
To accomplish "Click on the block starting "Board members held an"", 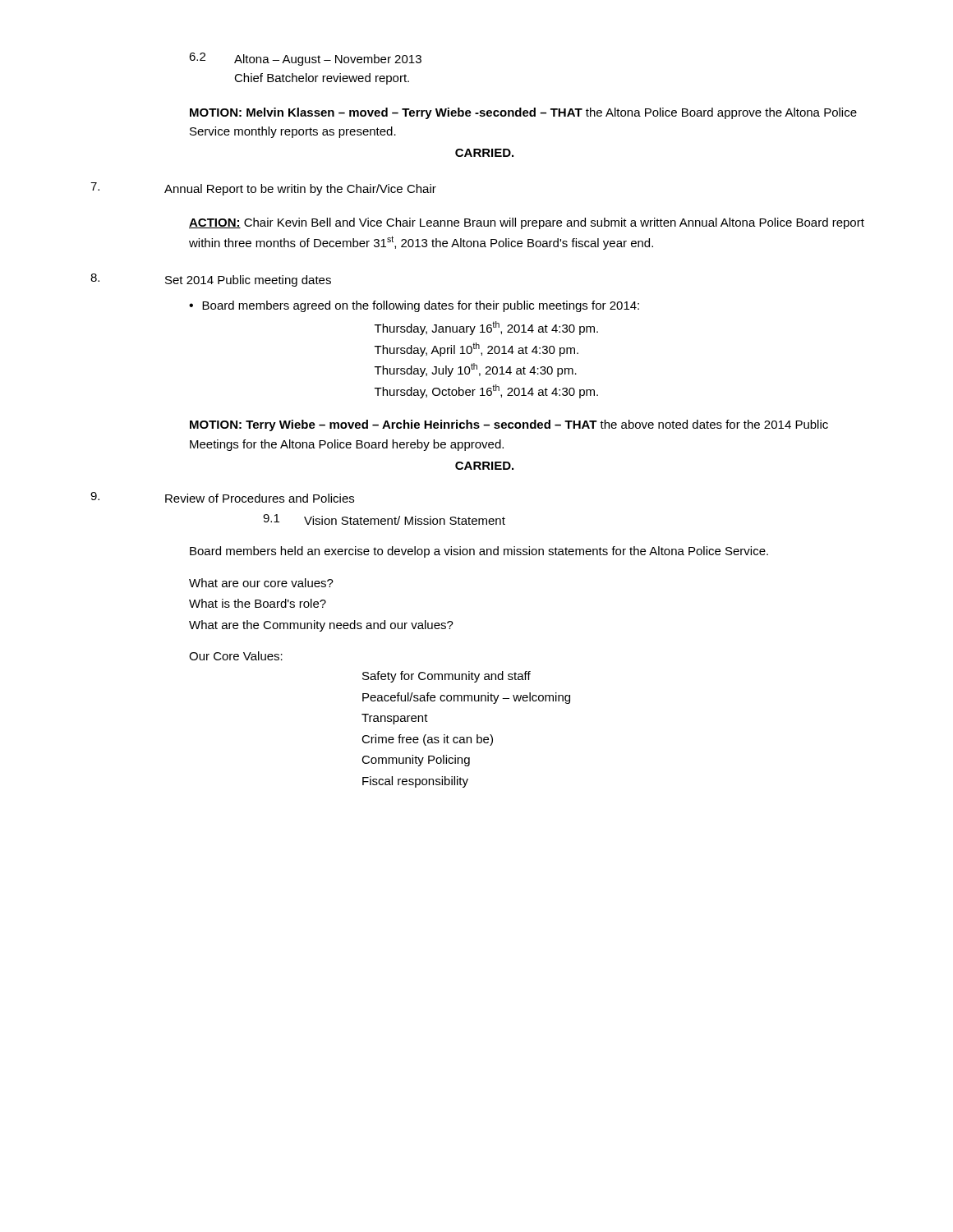I will coord(479,551).
